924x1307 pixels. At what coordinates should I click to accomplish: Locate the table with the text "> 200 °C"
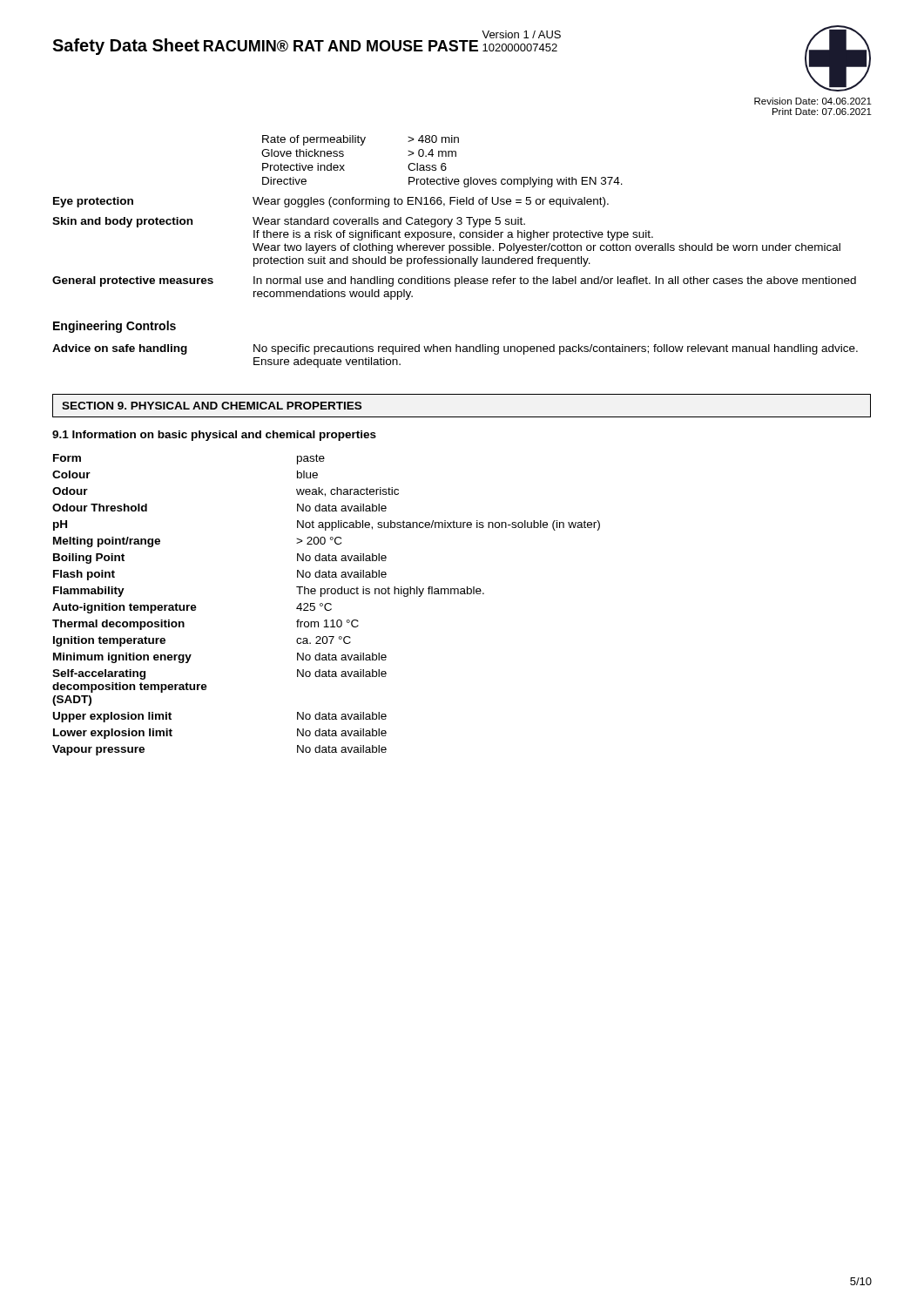pos(462,603)
